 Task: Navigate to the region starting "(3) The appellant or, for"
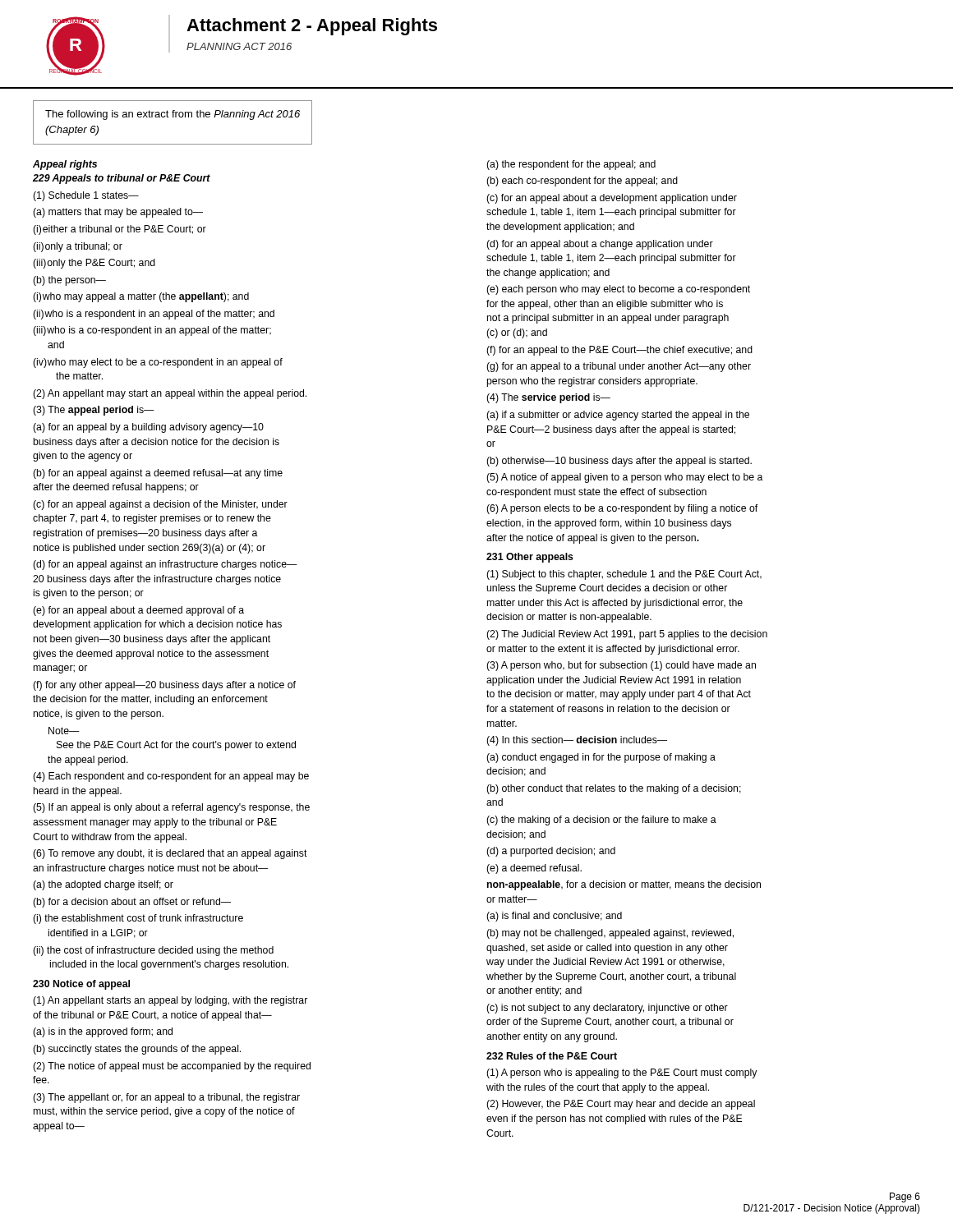(x=166, y=1112)
